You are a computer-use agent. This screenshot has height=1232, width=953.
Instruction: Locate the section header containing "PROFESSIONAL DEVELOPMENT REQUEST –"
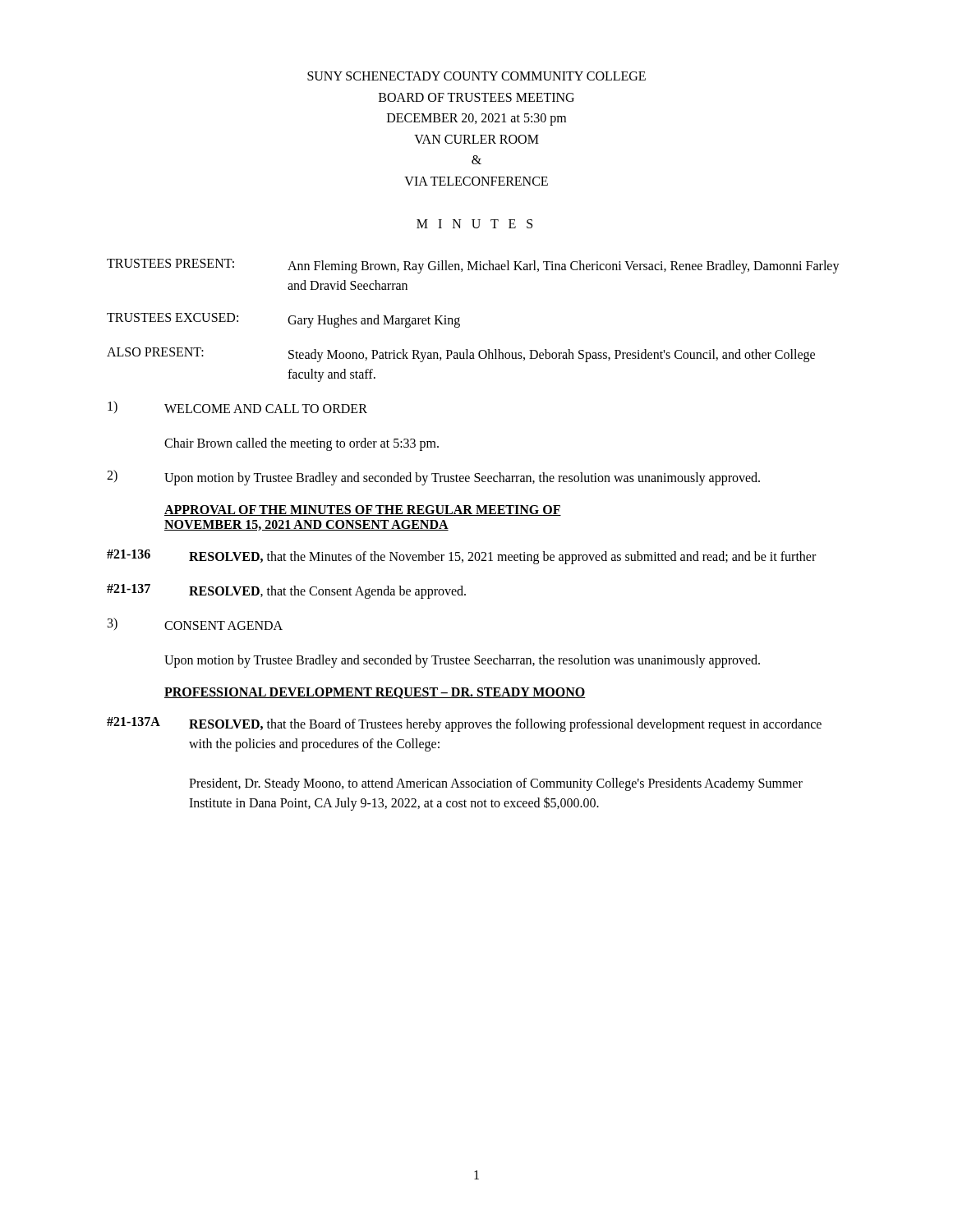coord(375,692)
